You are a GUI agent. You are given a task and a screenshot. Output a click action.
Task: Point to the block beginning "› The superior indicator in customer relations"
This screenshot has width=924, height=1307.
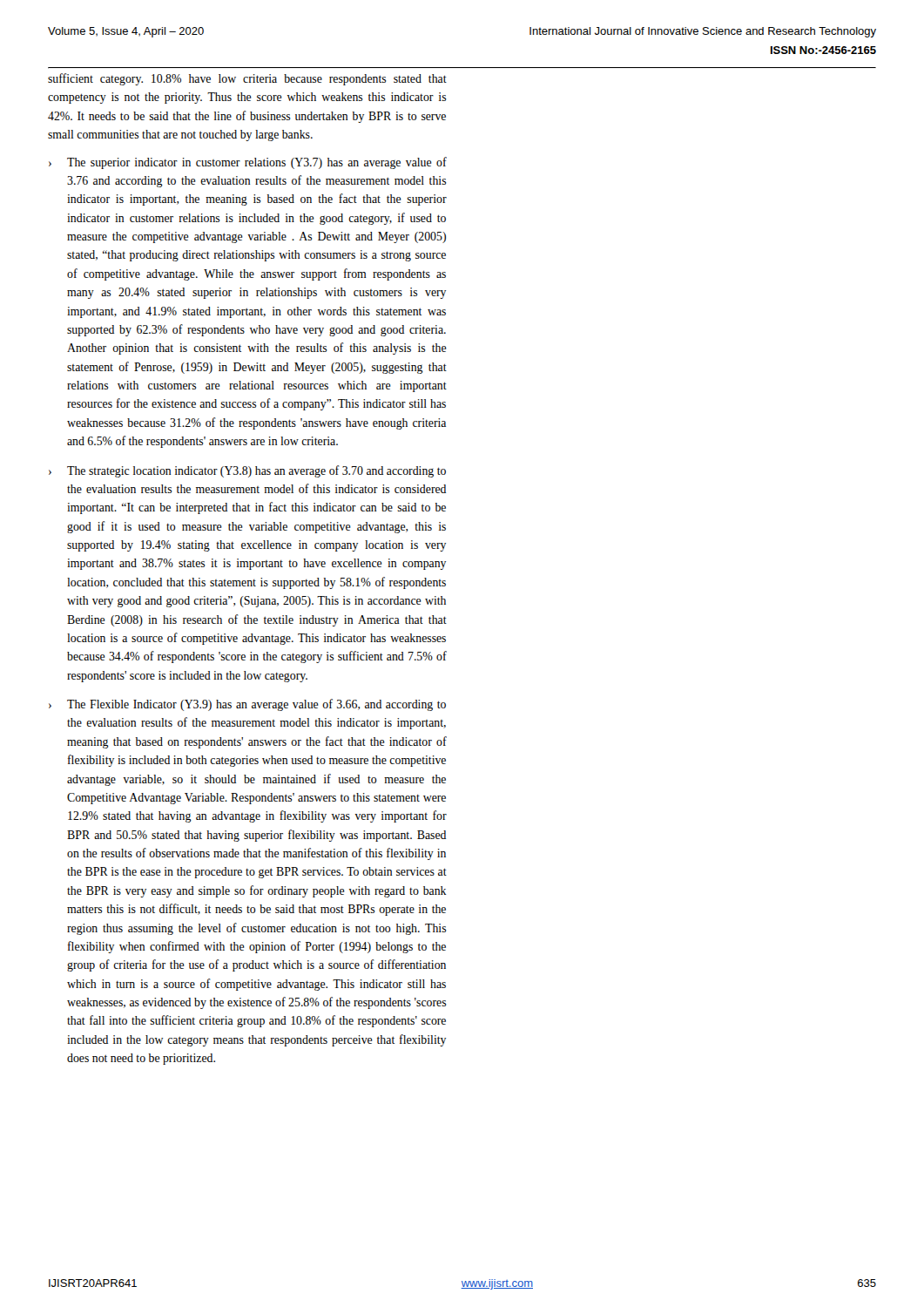tap(247, 302)
